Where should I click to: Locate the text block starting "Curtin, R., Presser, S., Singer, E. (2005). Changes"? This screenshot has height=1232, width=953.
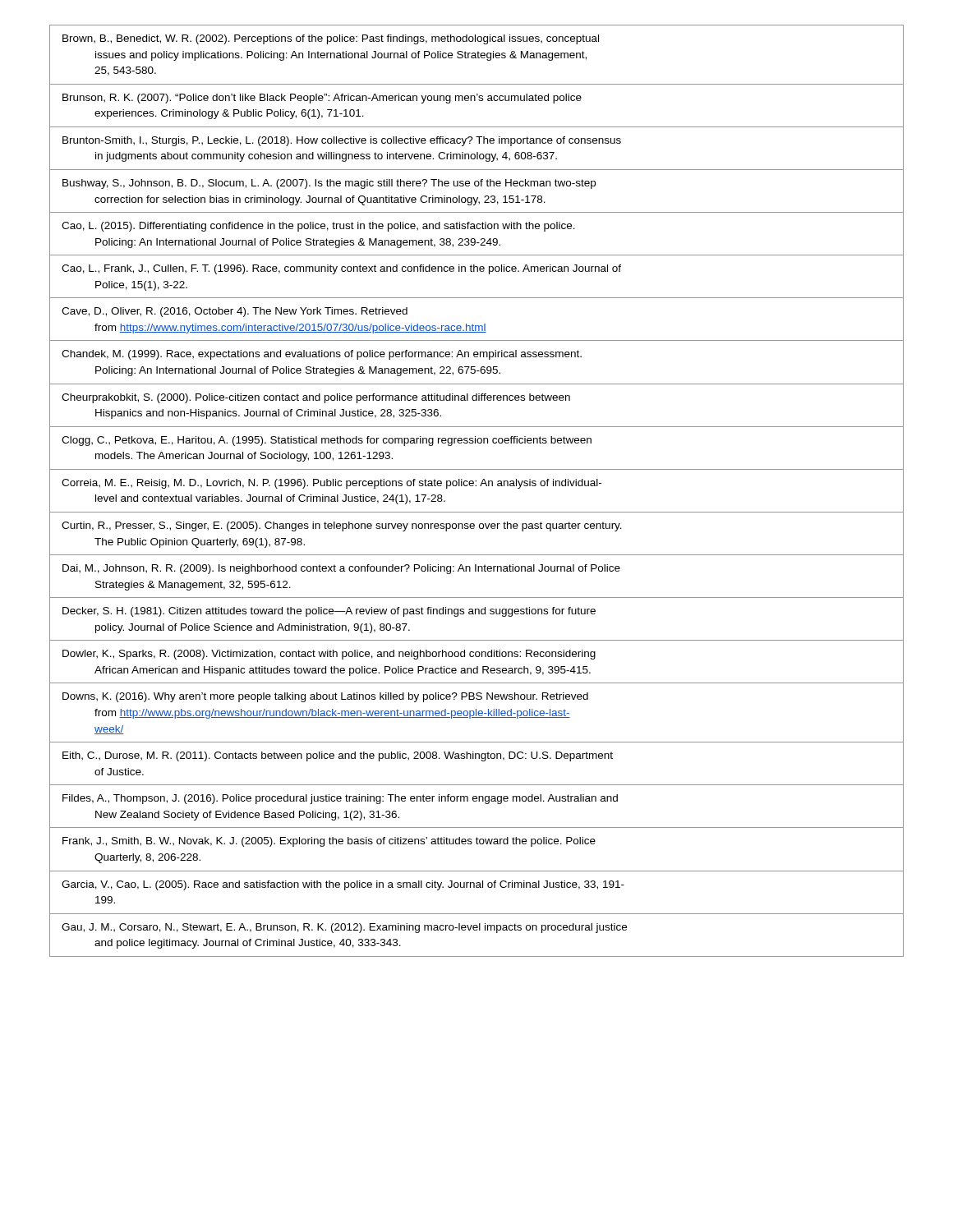[476, 533]
